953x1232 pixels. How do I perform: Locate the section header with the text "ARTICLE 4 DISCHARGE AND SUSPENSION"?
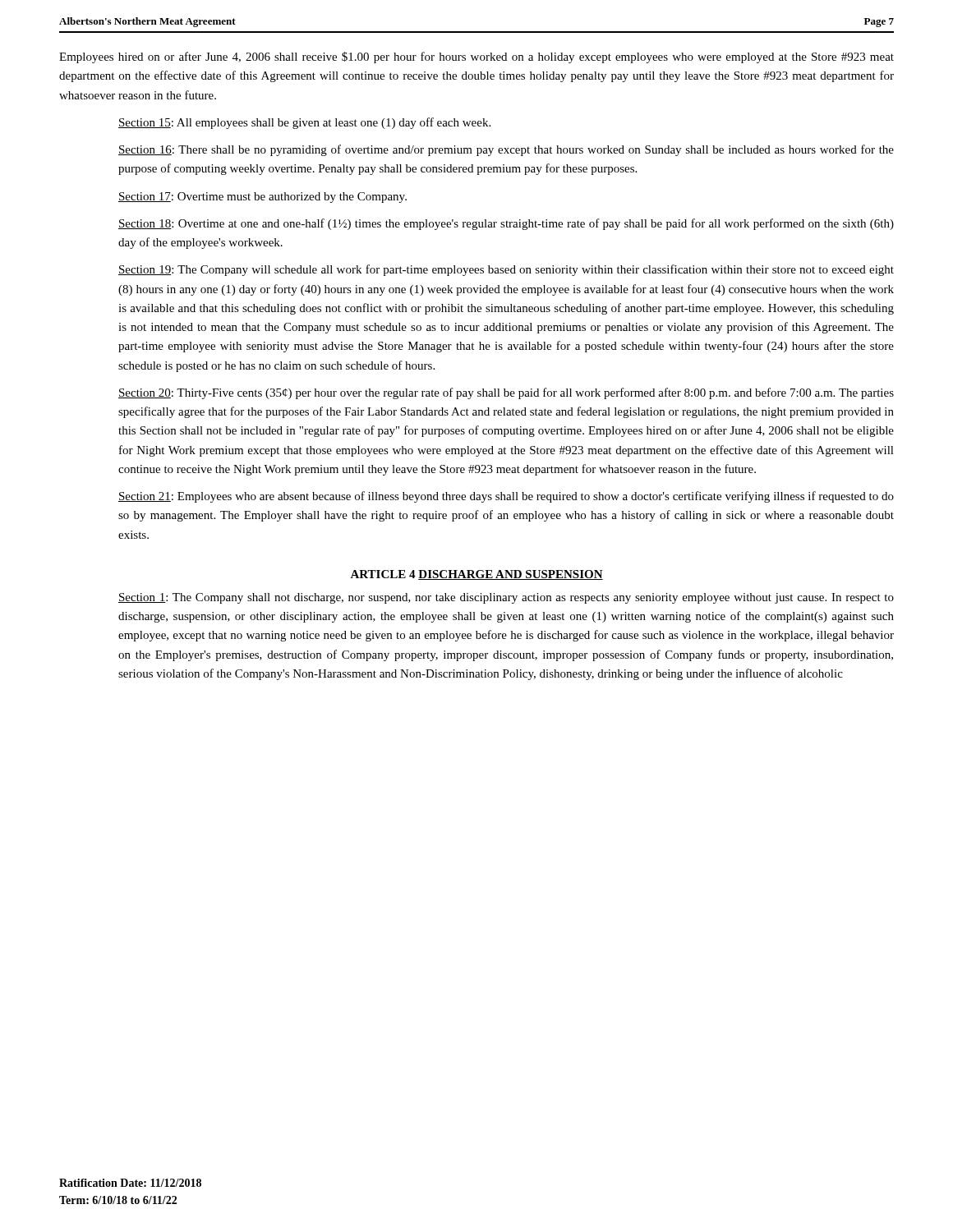pyautogui.click(x=476, y=574)
